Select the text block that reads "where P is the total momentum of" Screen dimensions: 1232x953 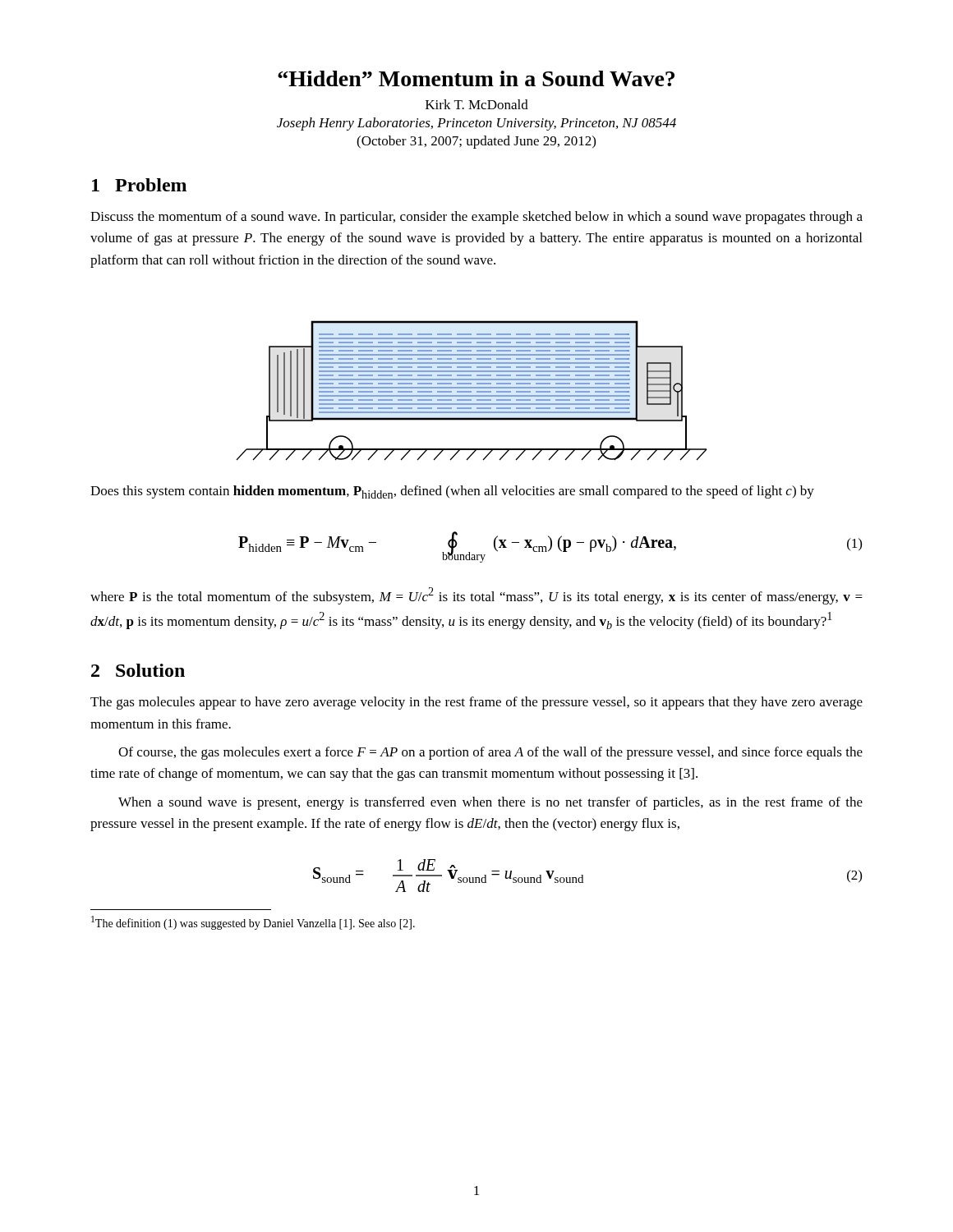[x=476, y=608]
